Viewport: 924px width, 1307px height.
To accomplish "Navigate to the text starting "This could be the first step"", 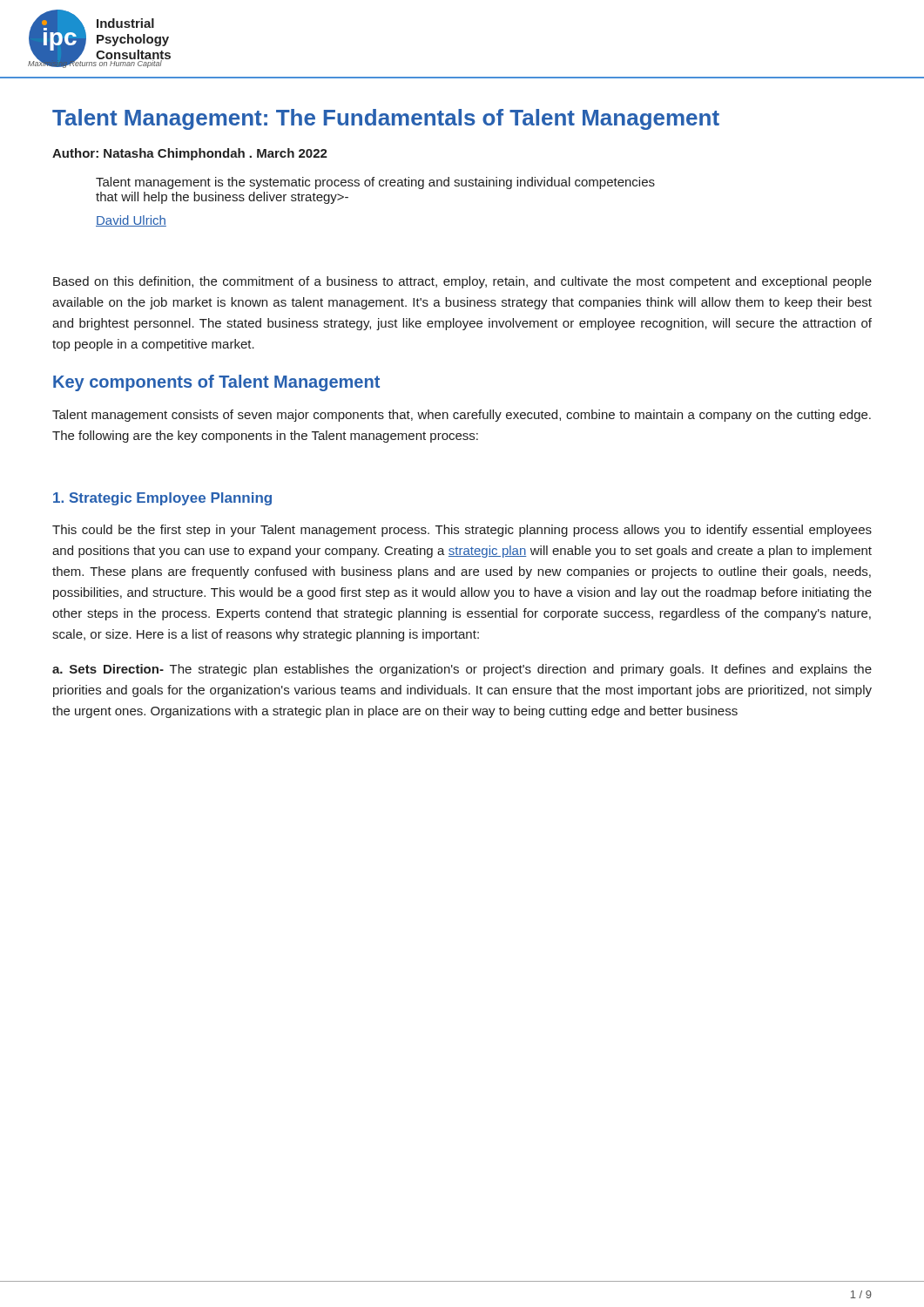I will coord(462,582).
